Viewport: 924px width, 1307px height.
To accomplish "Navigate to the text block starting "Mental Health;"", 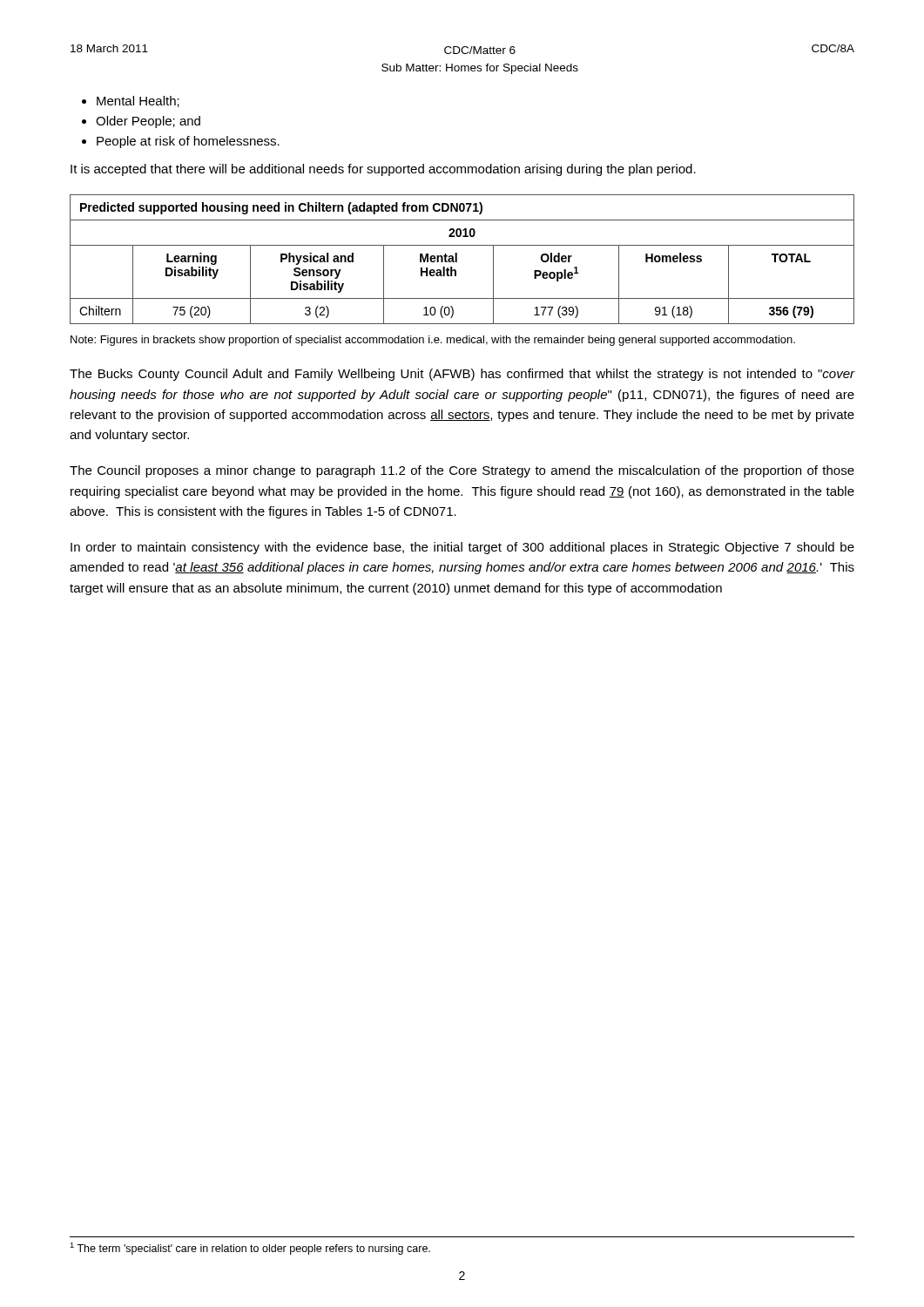I will (138, 100).
